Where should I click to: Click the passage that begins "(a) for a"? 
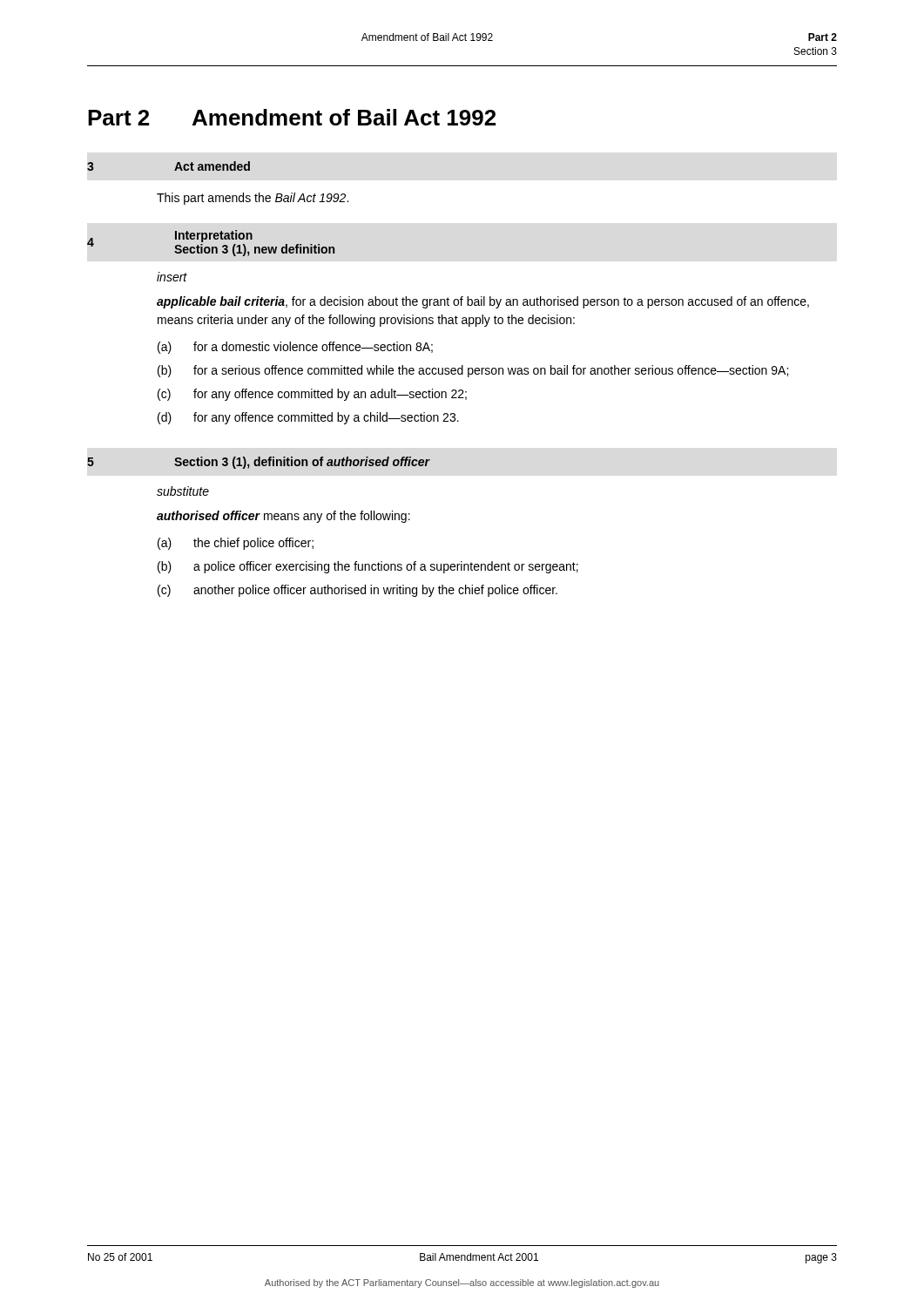(x=295, y=348)
